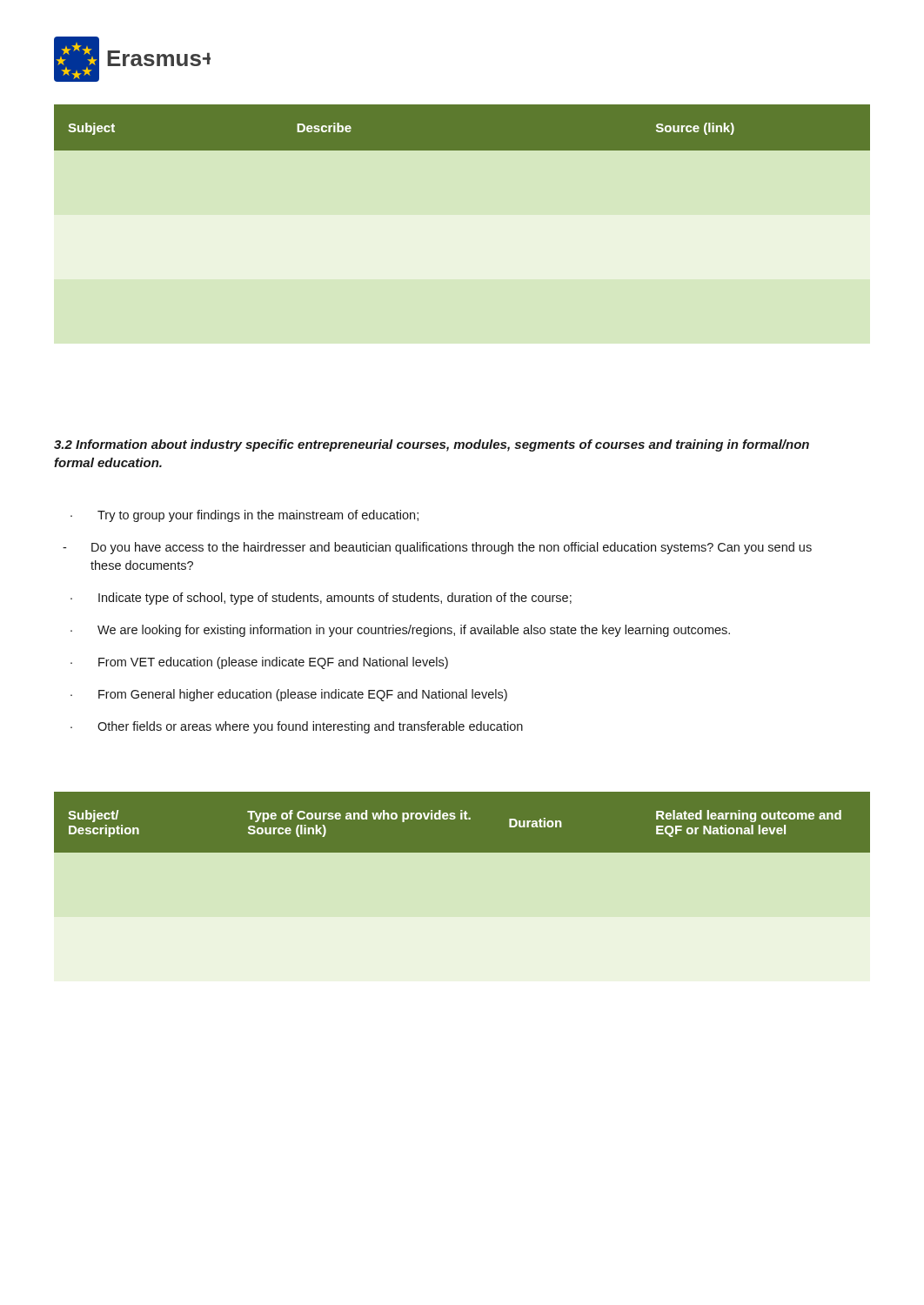
Task: Find the block on this page that starts "· We are looking"
Action: click(x=443, y=630)
